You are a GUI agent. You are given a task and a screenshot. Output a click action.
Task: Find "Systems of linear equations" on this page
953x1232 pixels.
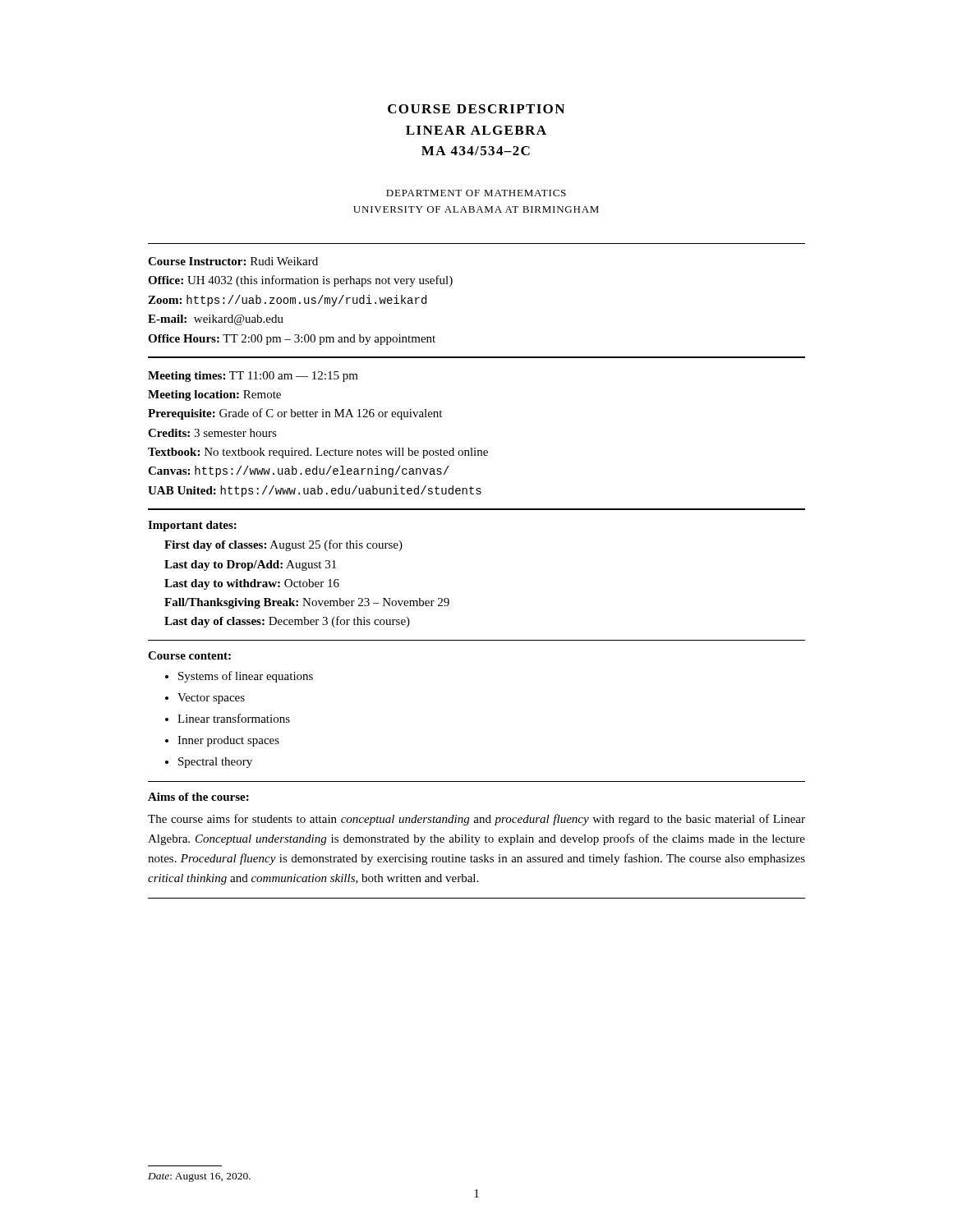(x=245, y=676)
